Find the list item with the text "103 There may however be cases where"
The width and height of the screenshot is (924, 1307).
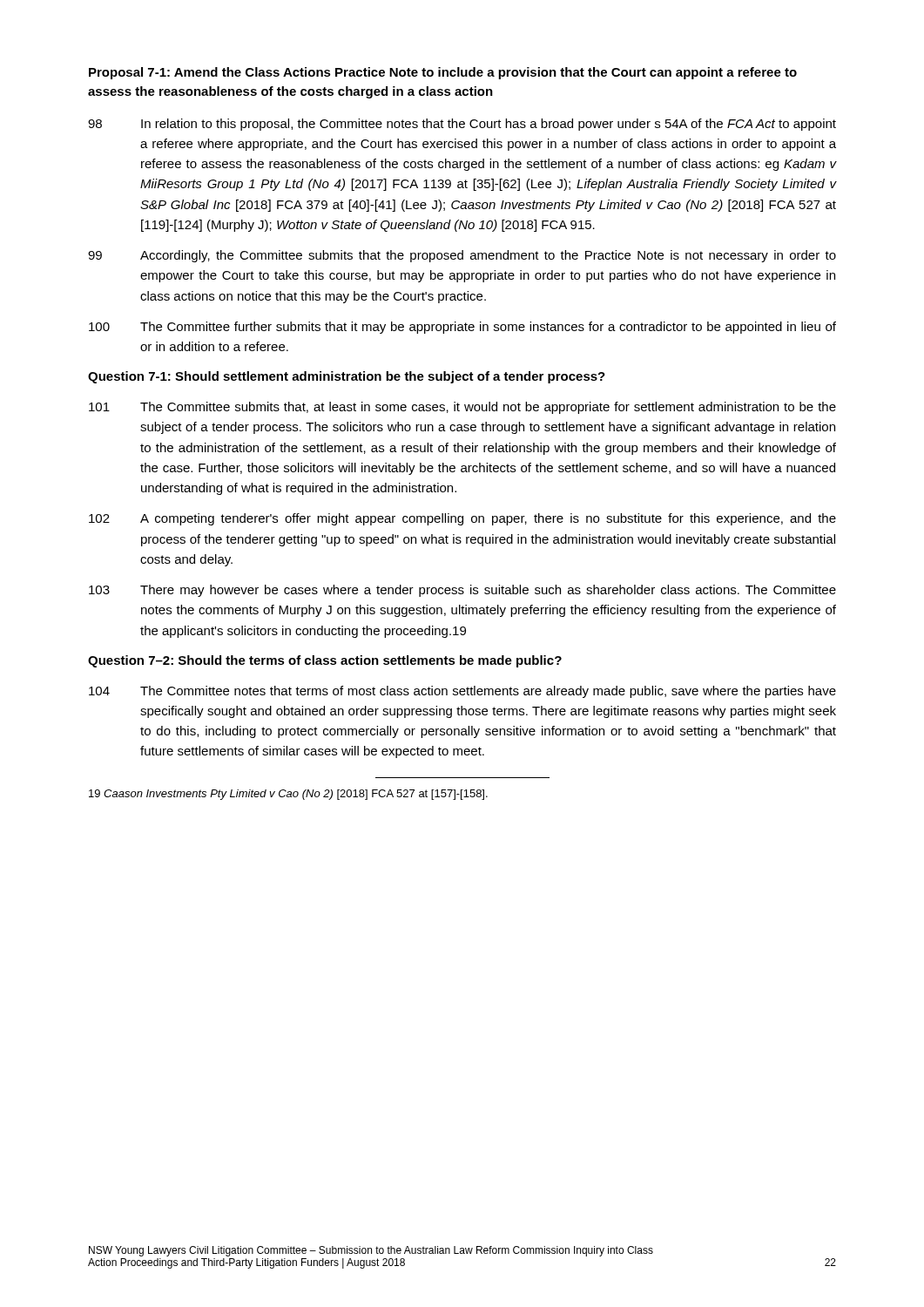pyautogui.click(x=462, y=610)
